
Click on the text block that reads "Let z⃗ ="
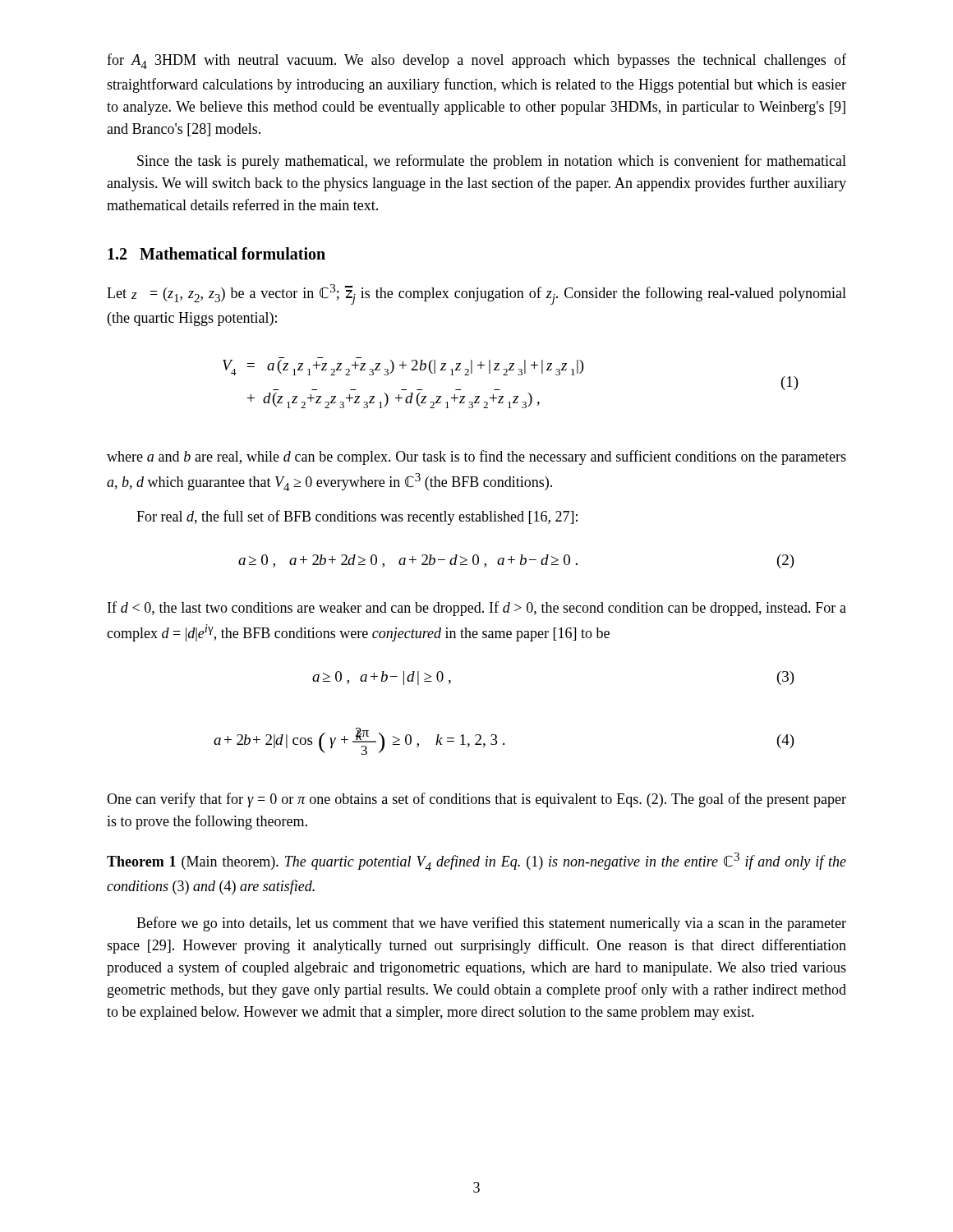(x=476, y=304)
